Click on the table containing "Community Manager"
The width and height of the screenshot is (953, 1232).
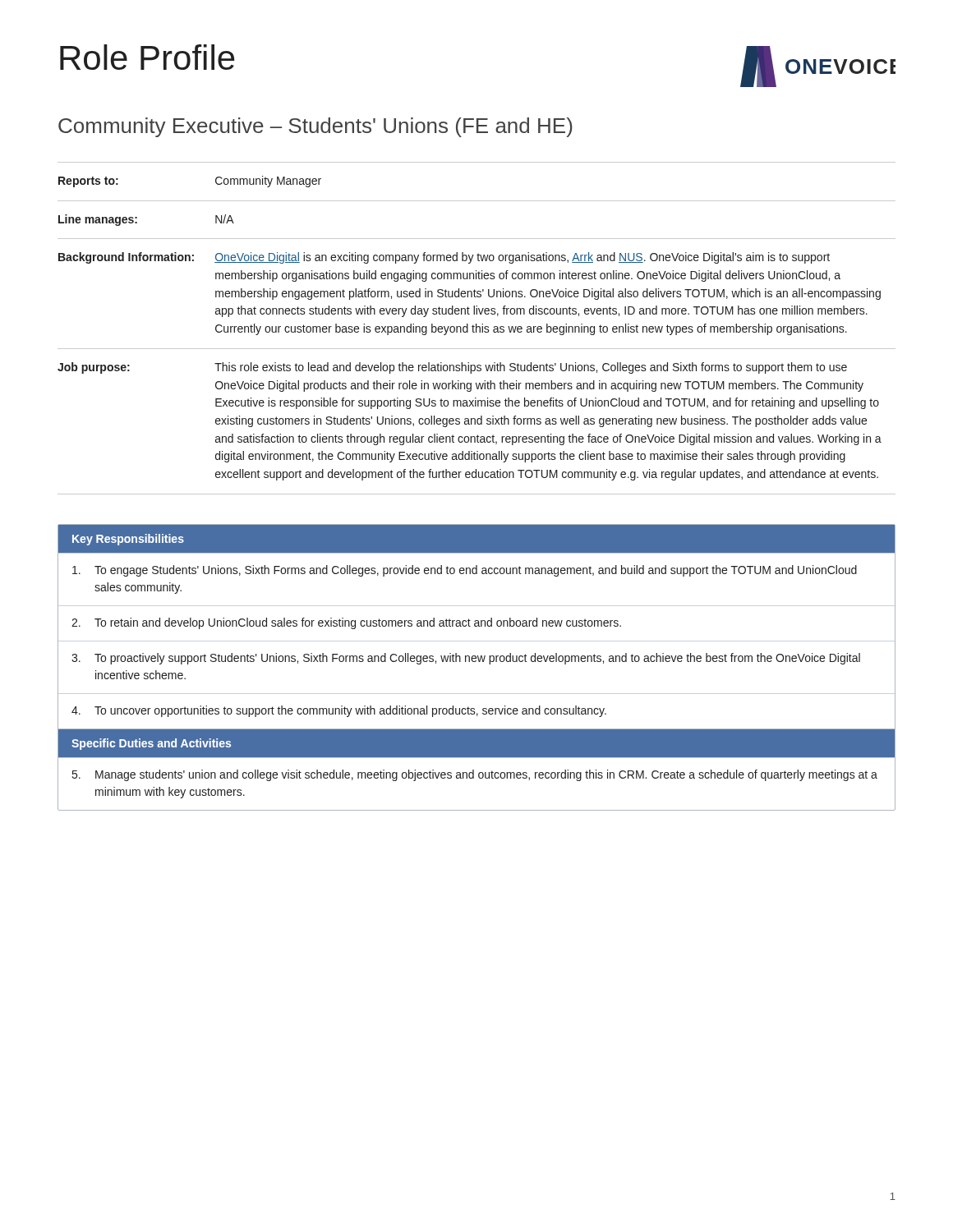[x=476, y=328]
